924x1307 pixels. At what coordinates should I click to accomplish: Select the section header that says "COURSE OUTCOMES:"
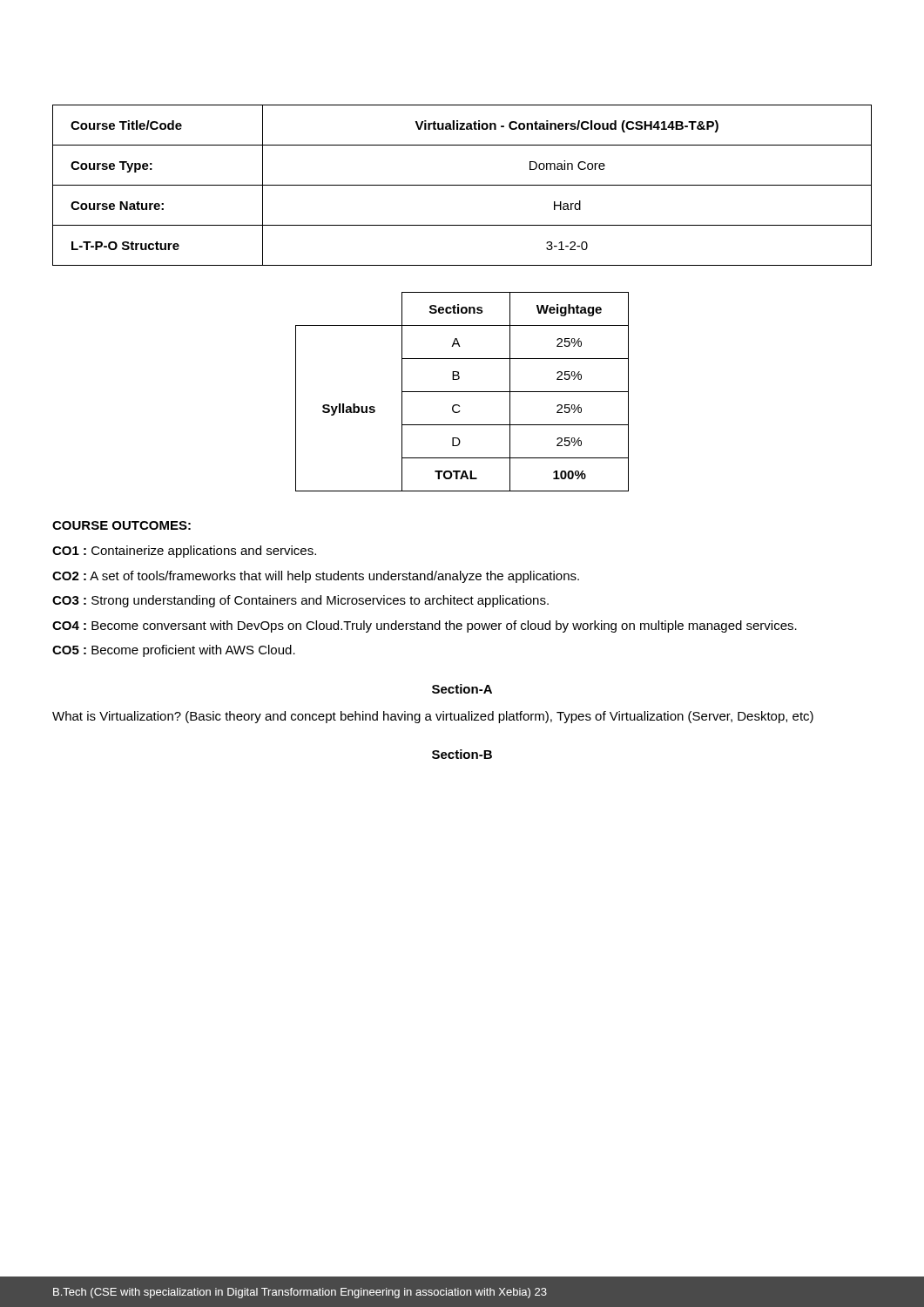pyautogui.click(x=122, y=525)
